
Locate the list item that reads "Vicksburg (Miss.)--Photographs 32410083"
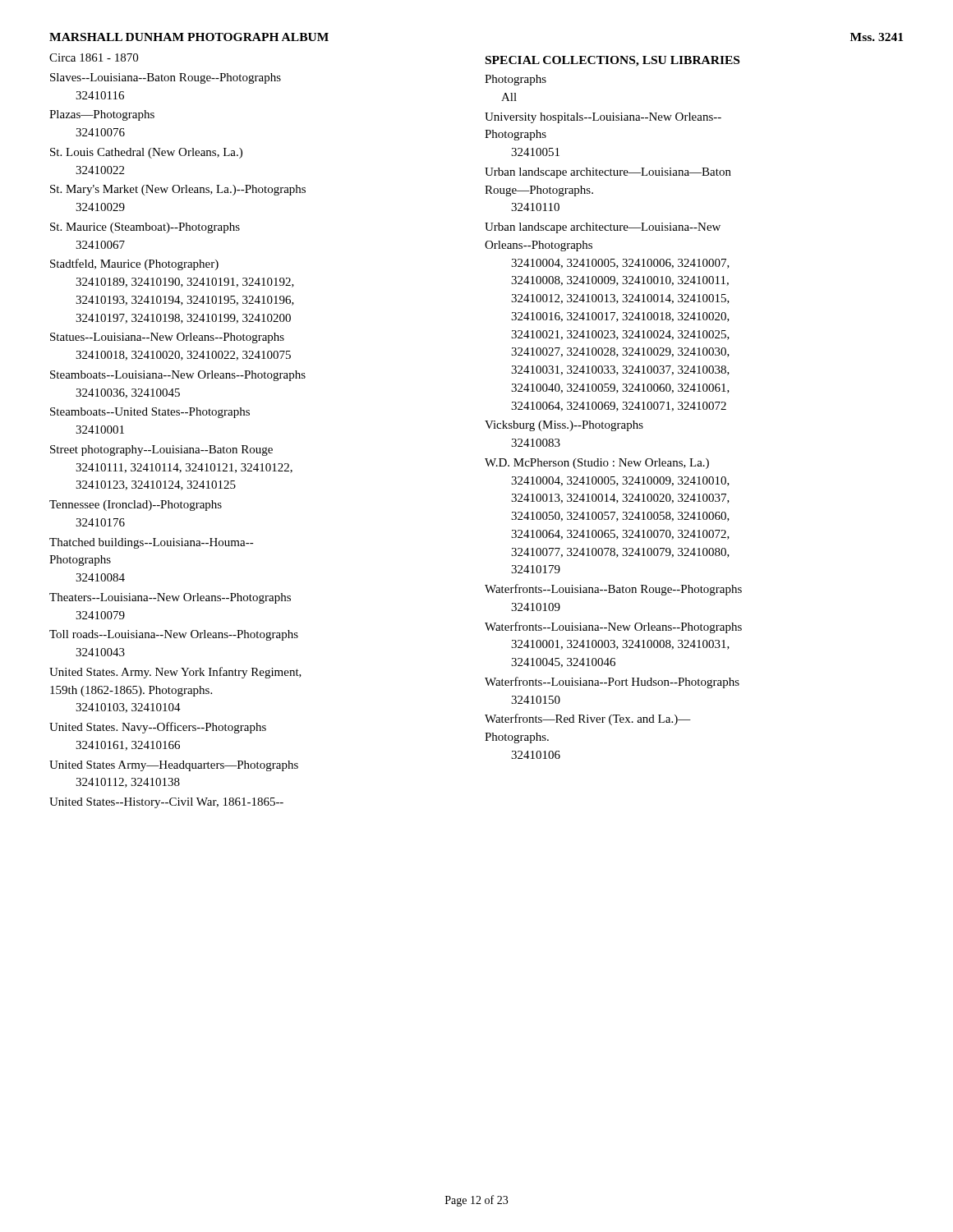click(564, 426)
